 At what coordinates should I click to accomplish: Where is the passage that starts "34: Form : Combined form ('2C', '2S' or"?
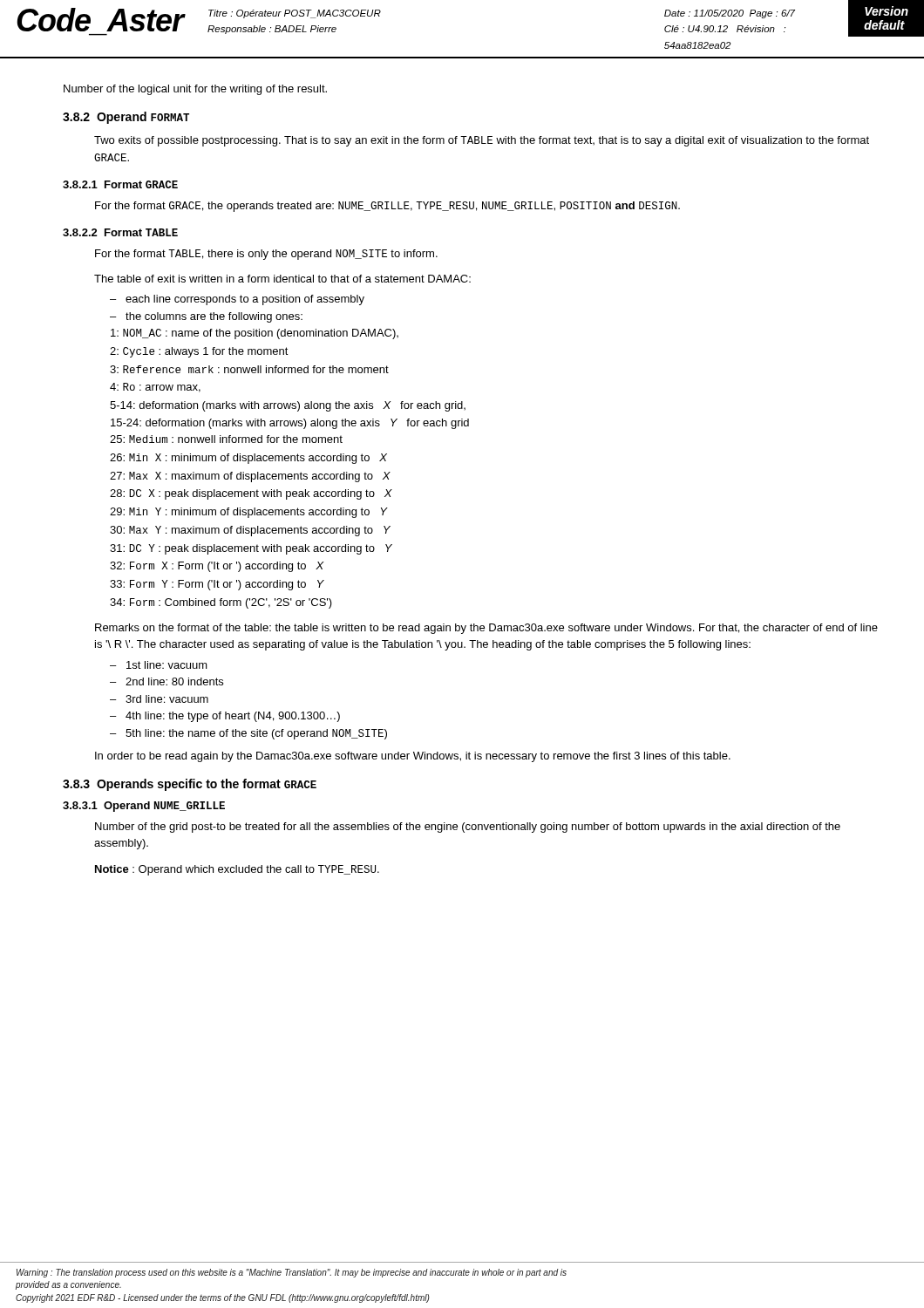click(221, 602)
